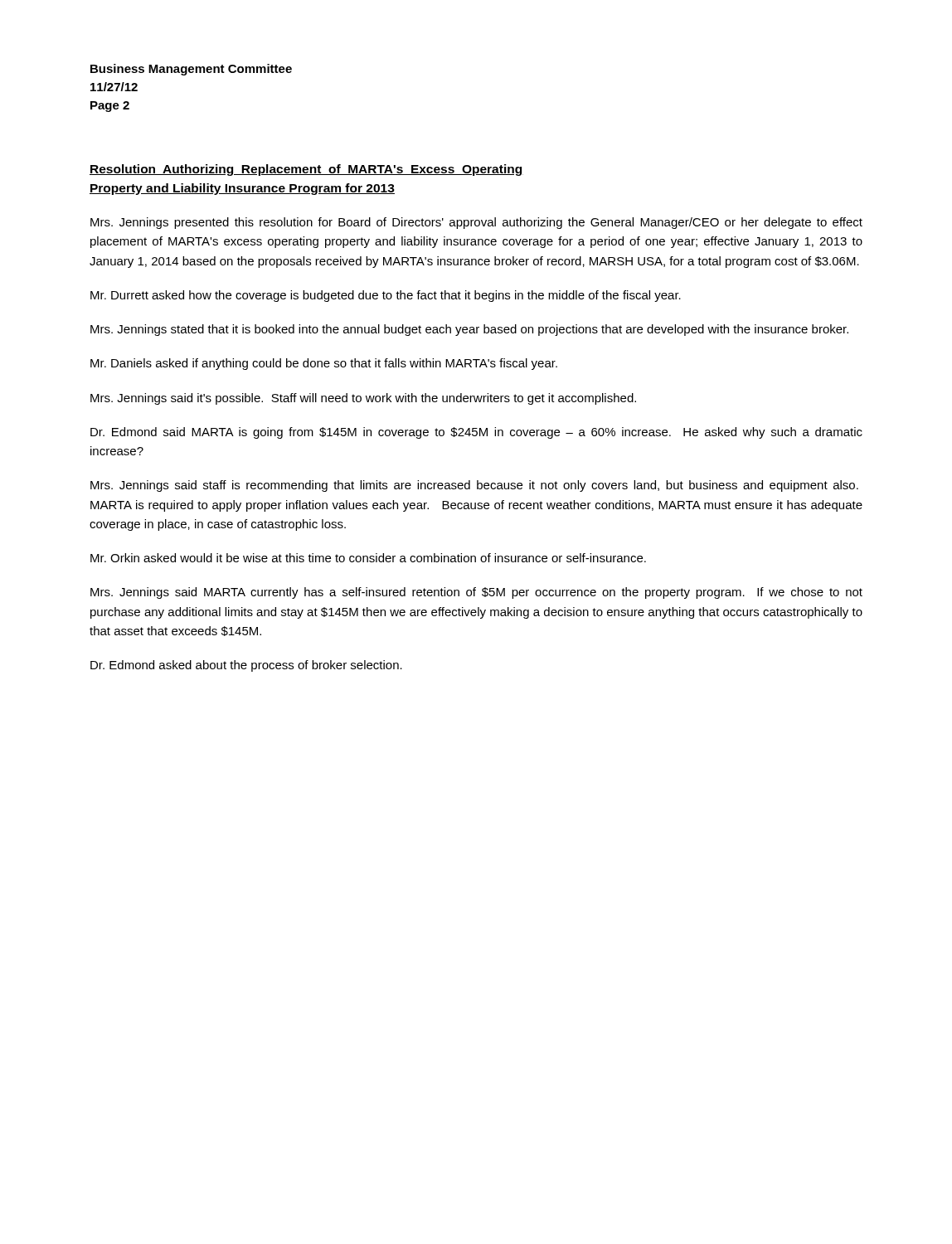Viewport: 952px width, 1244px height.
Task: Point to the block beginning "Mrs. Jennings stated that it"
Action: click(470, 329)
